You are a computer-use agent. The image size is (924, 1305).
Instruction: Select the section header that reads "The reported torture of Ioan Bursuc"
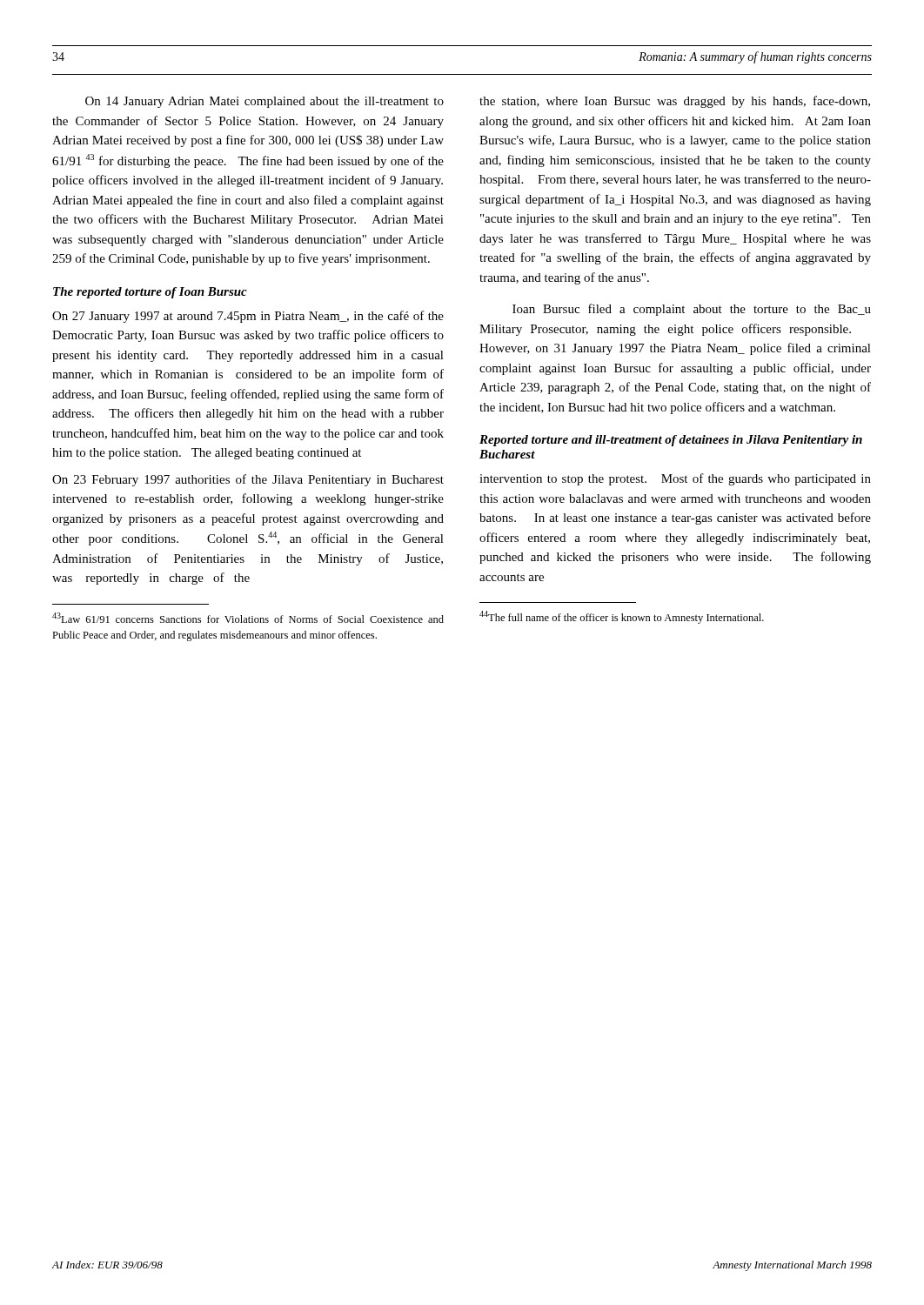click(x=150, y=291)
